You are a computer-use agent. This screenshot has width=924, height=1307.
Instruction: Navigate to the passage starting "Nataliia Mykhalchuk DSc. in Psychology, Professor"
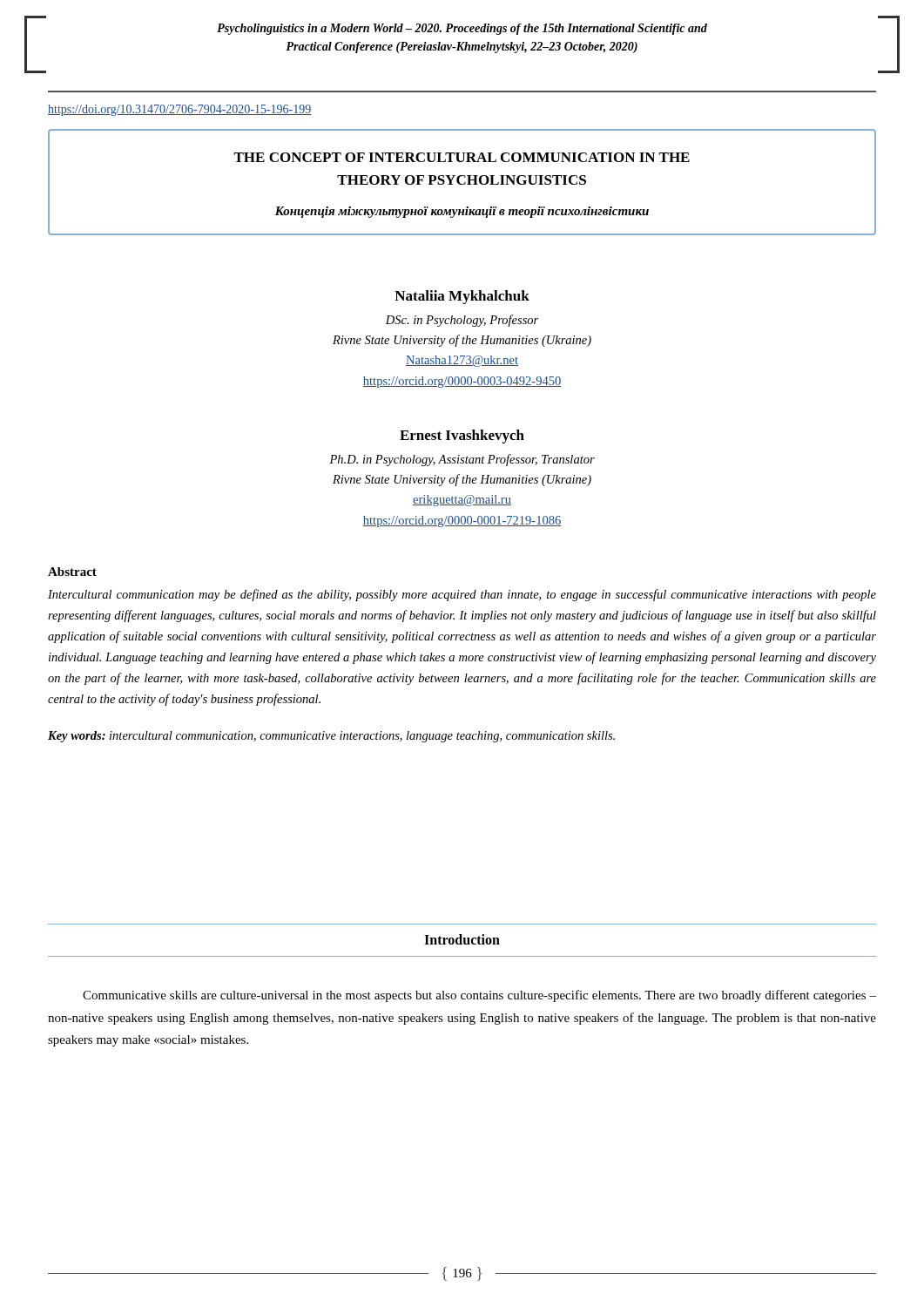(x=462, y=339)
